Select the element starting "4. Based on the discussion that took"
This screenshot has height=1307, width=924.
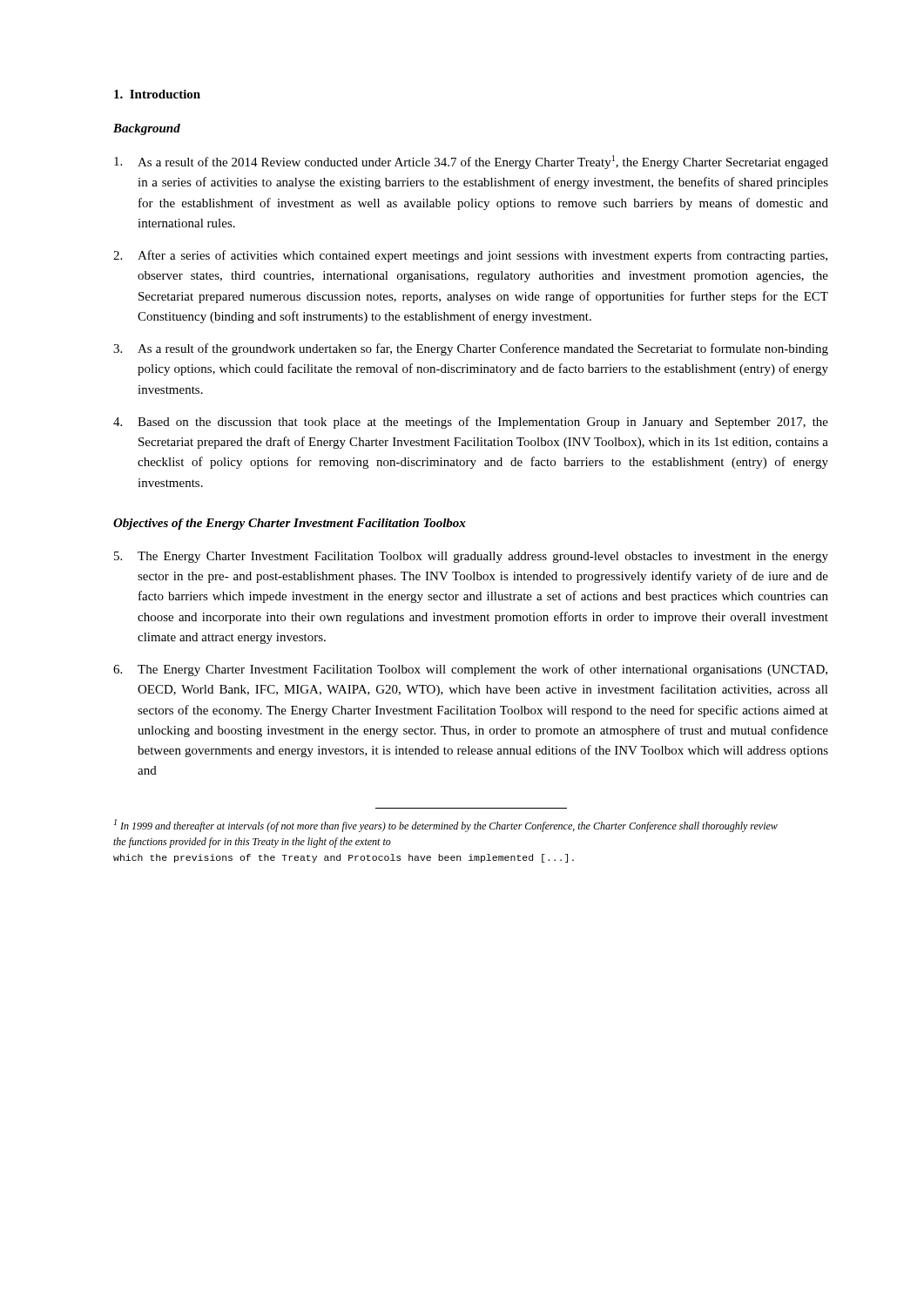click(x=471, y=452)
